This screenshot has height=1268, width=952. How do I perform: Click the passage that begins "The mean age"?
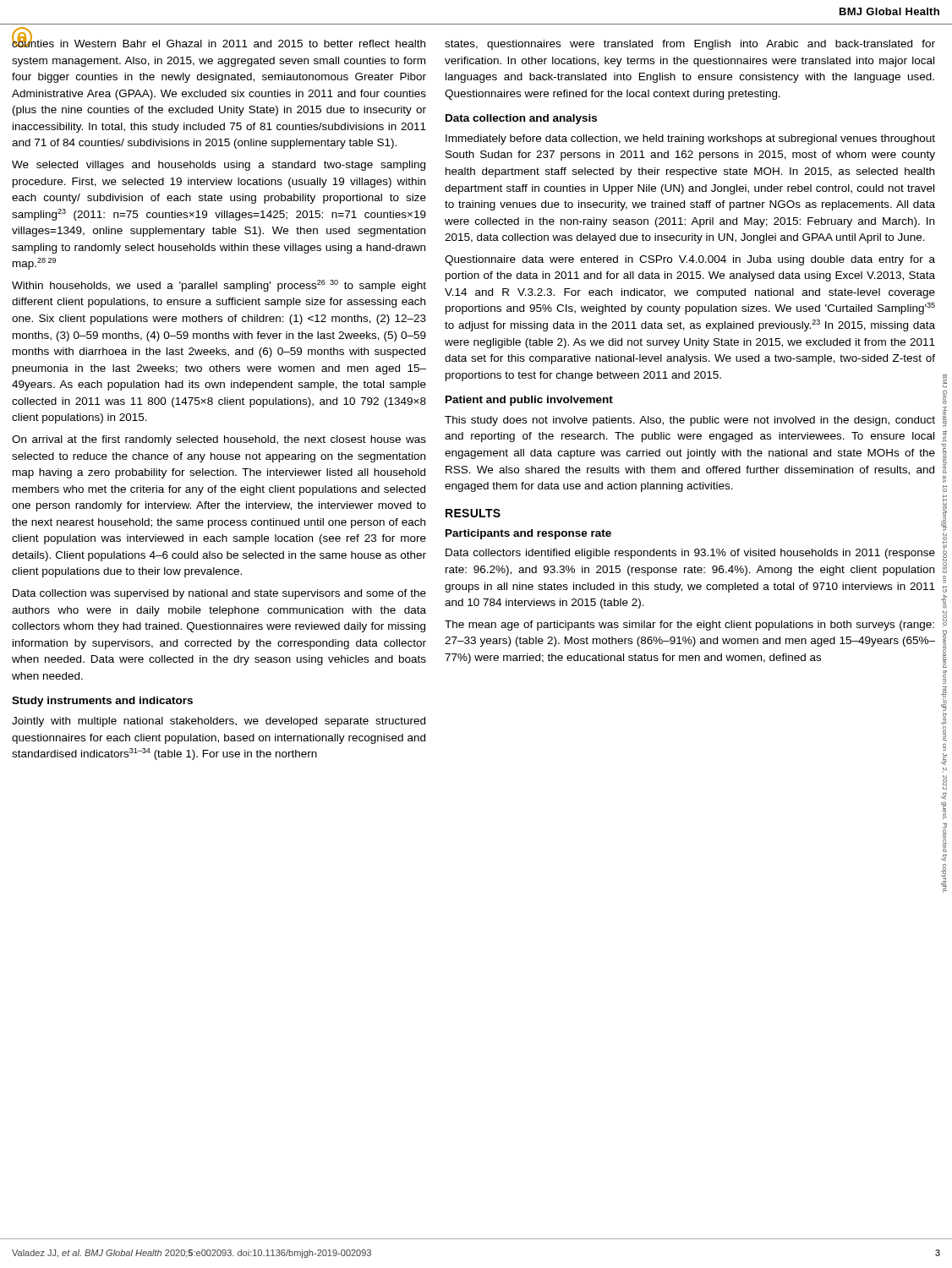690,641
